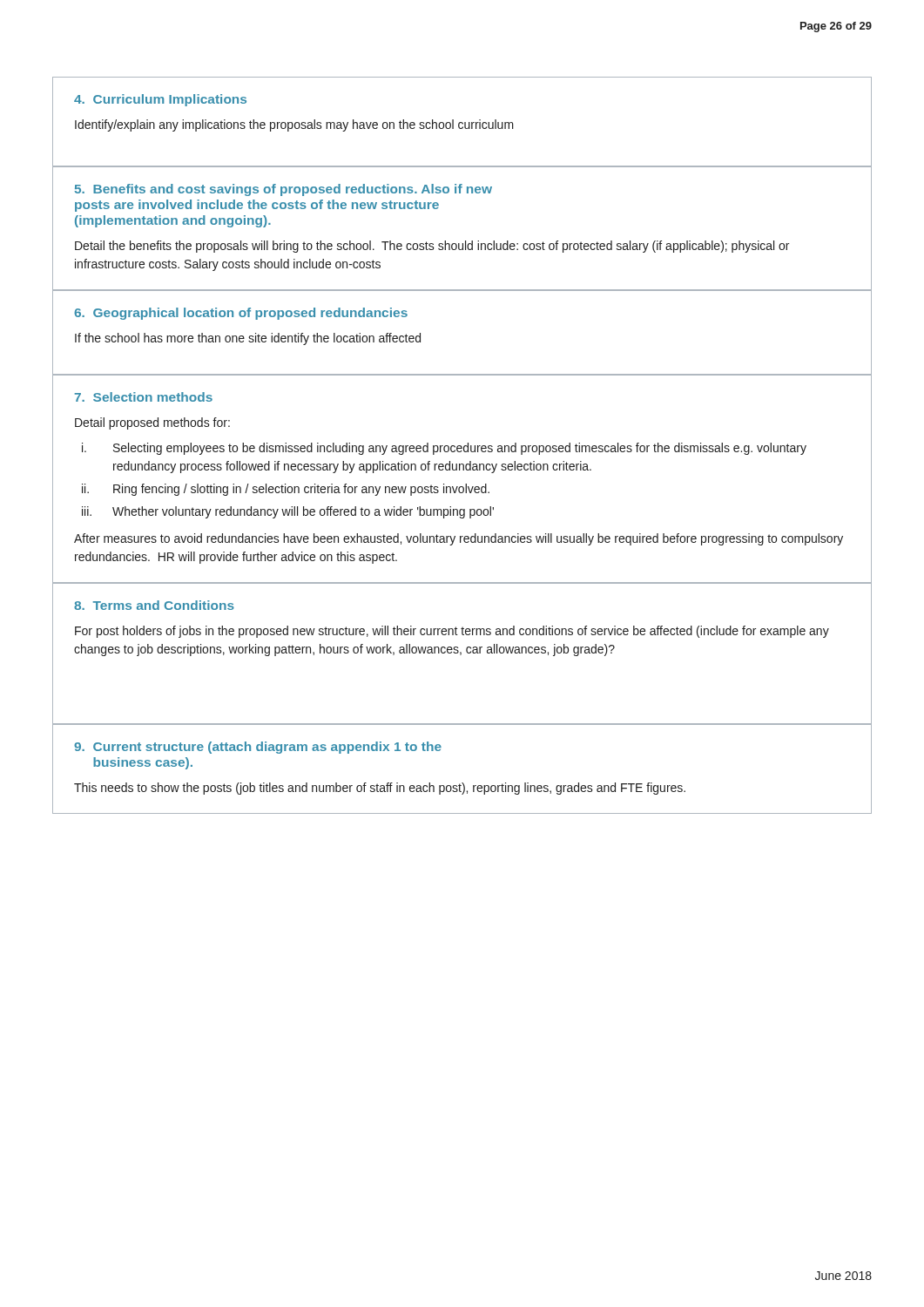
Task: Find the section header on this page that starts "7. Selection methods Detail proposed methods"
Action: click(462, 478)
